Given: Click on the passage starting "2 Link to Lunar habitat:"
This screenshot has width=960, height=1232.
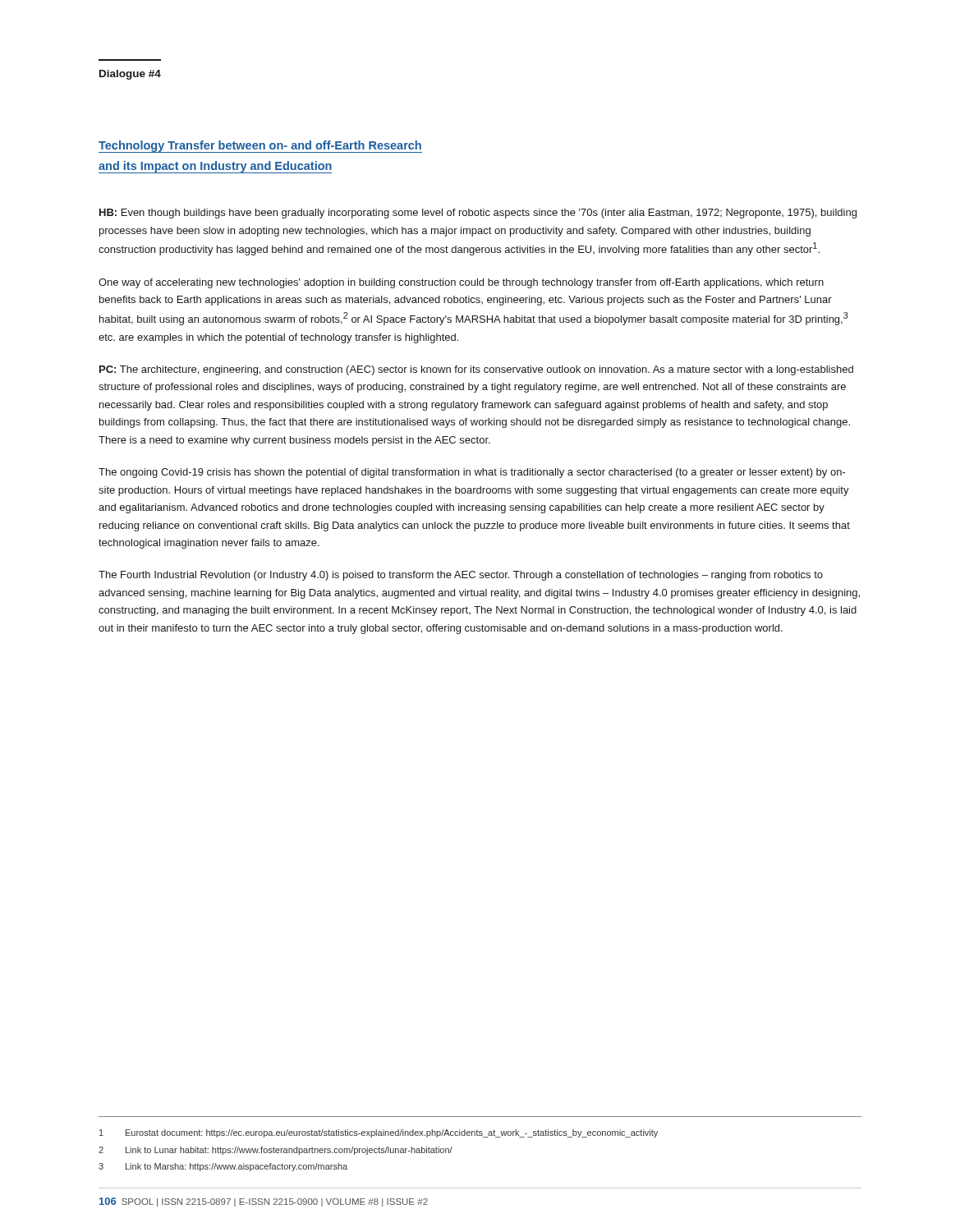Looking at the screenshot, I should [275, 1150].
